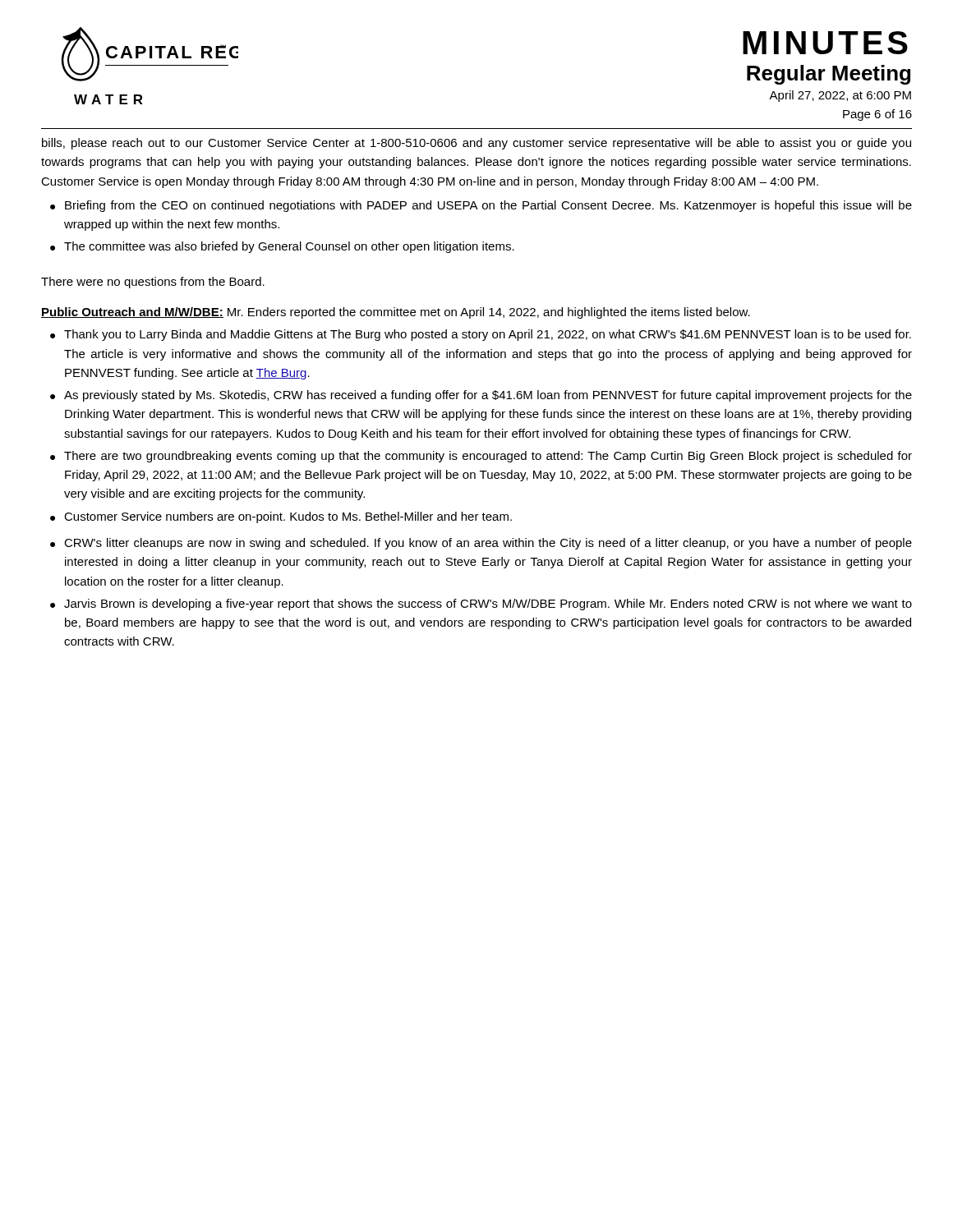Locate the text block starting "• The committee was also briefed"
This screenshot has height=1232, width=953.
point(476,248)
